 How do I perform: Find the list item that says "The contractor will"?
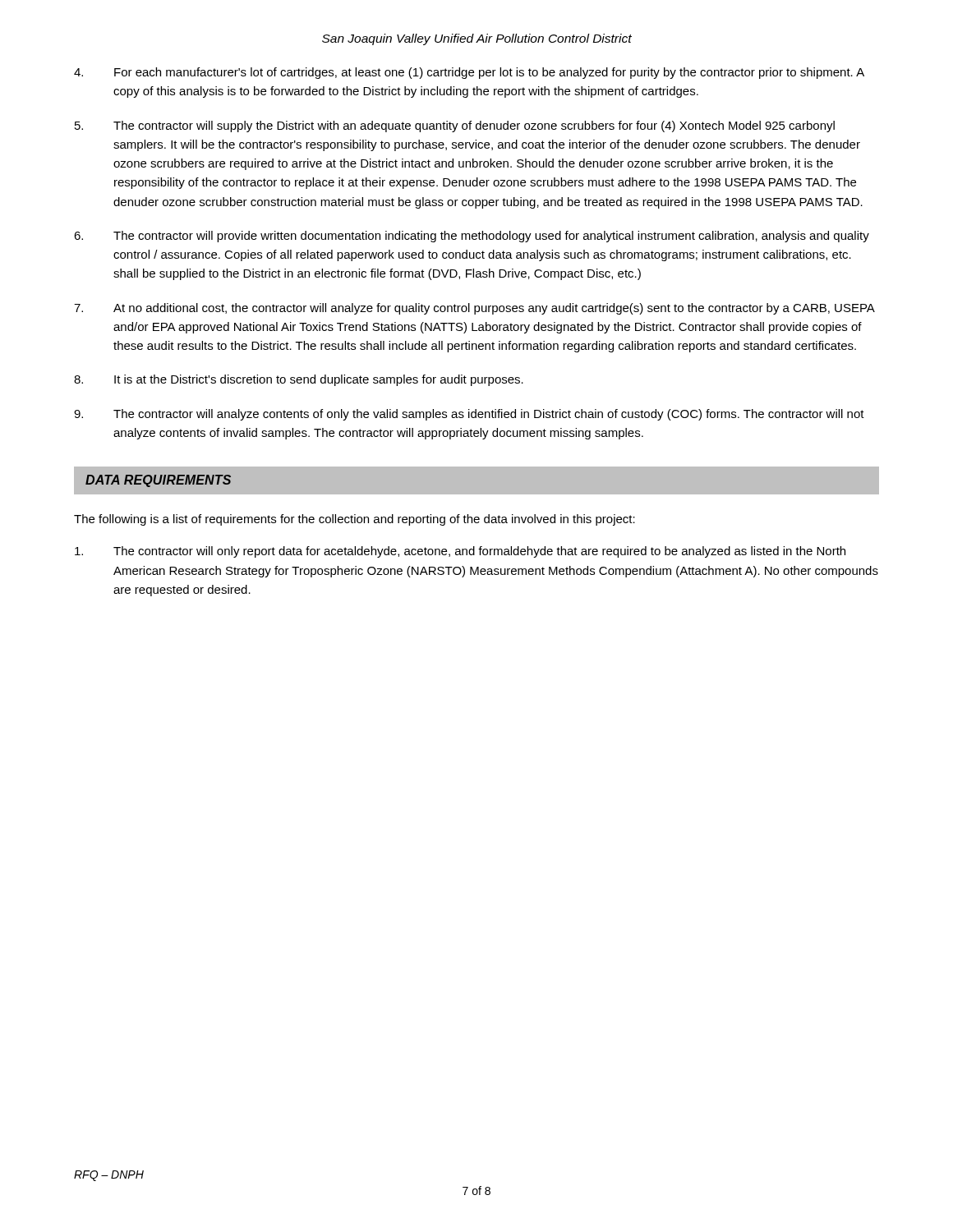476,570
